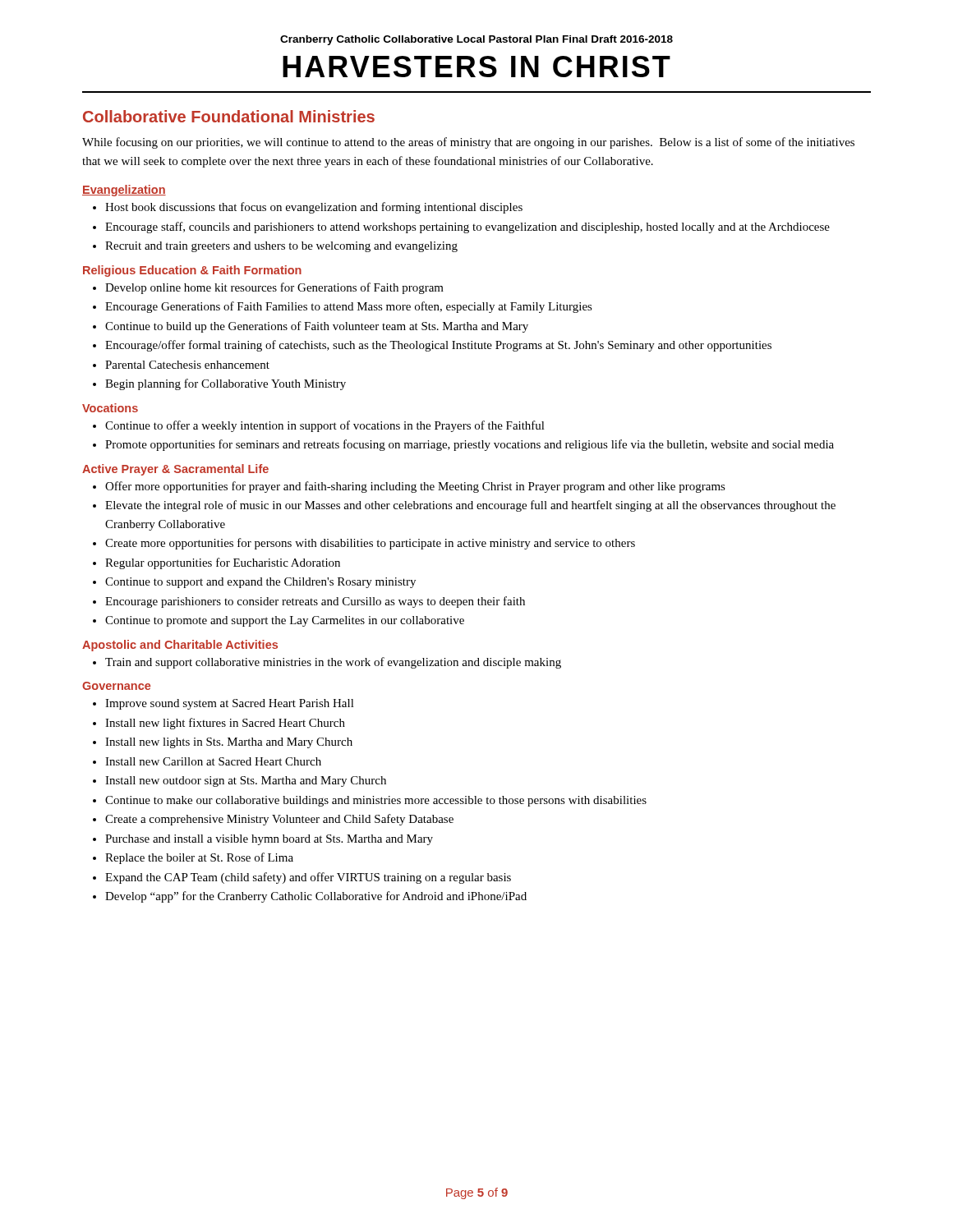Select the text block starting "Encourage/offer formal training of"
The height and width of the screenshot is (1232, 953).
488,345
